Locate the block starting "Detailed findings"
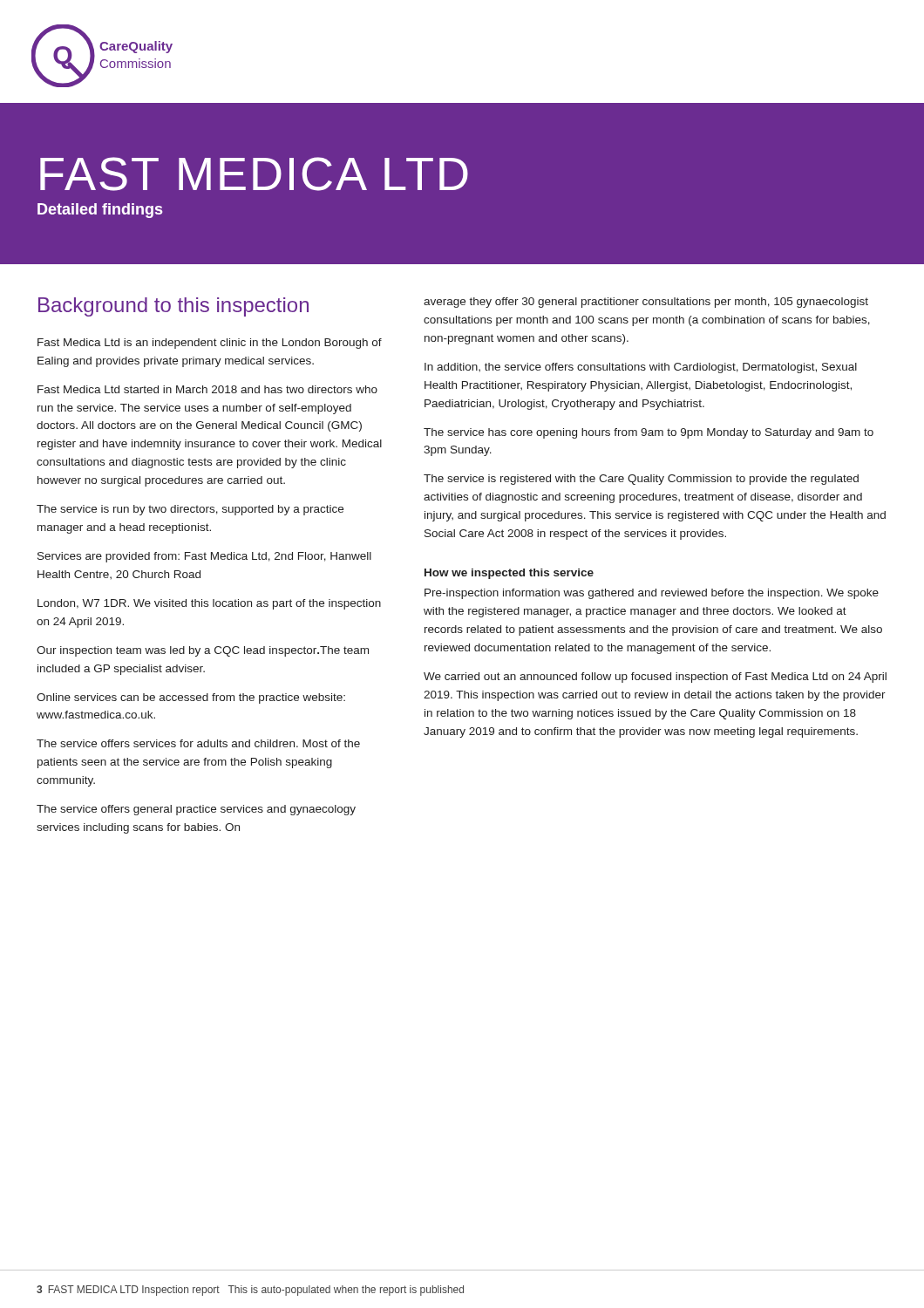Viewport: 924px width, 1308px height. pyautogui.click(x=100, y=209)
